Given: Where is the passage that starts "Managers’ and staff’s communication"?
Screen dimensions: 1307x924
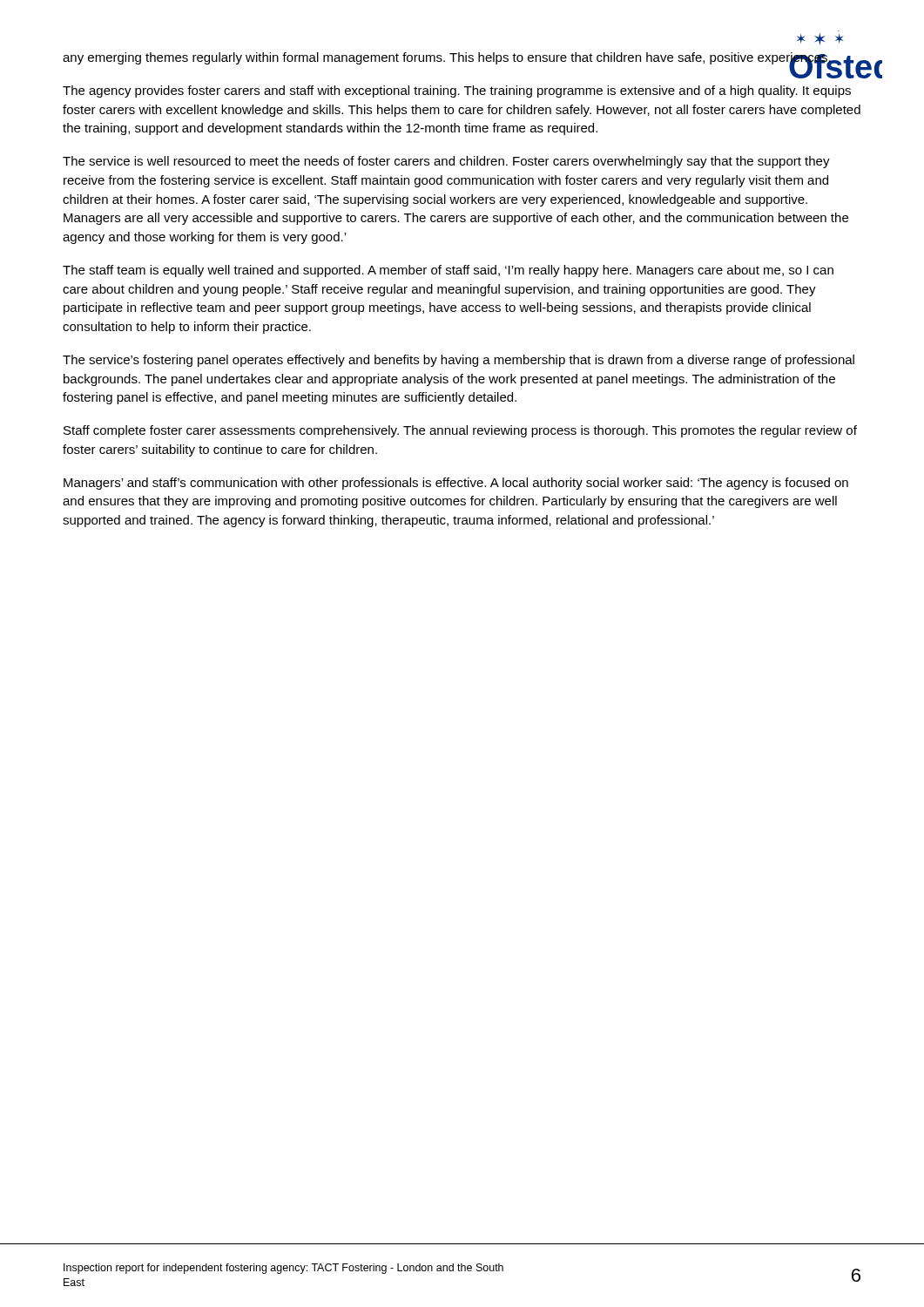Looking at the screenshot, I should 456,501.
